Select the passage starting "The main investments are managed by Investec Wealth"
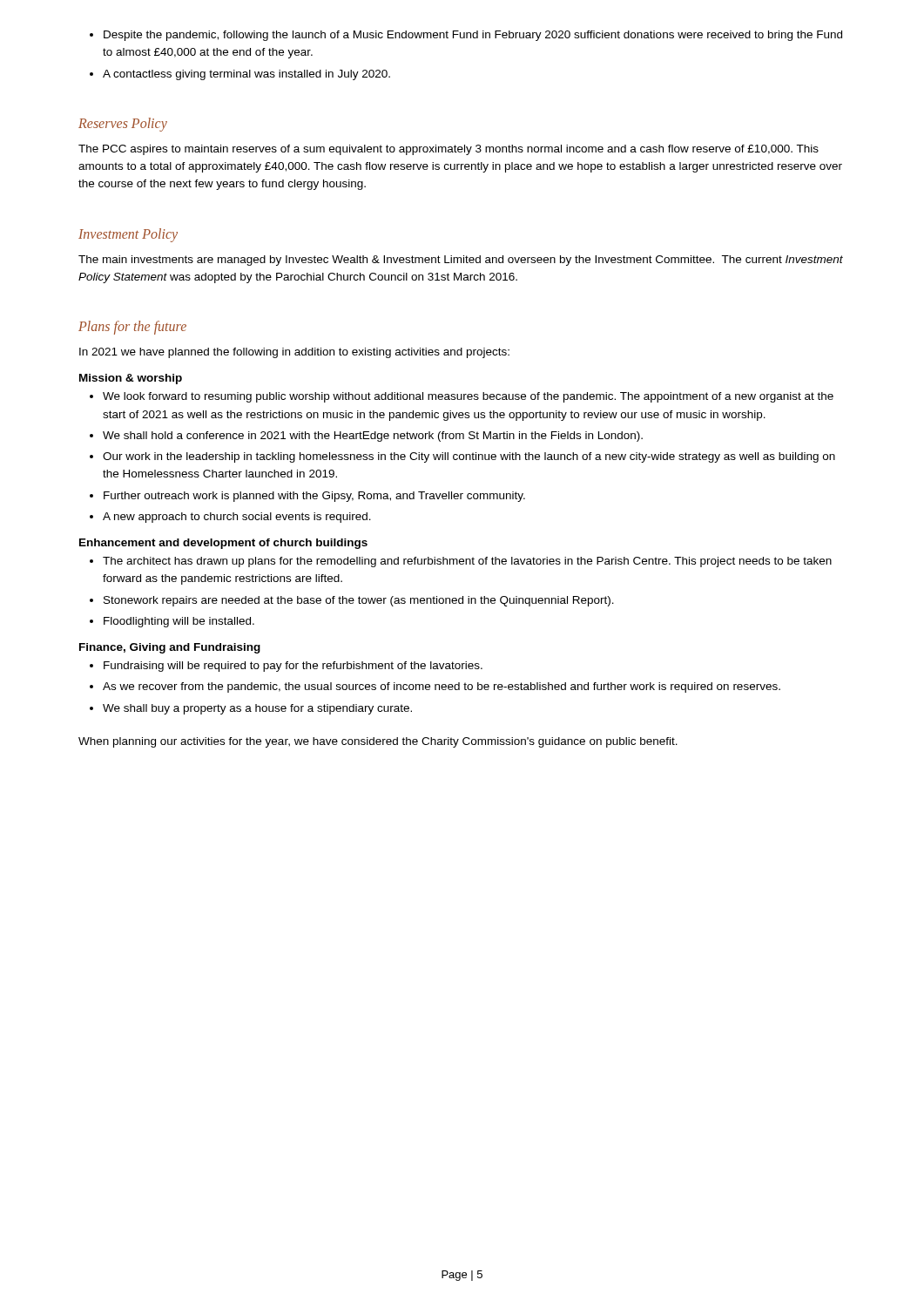 pos(462,268)
